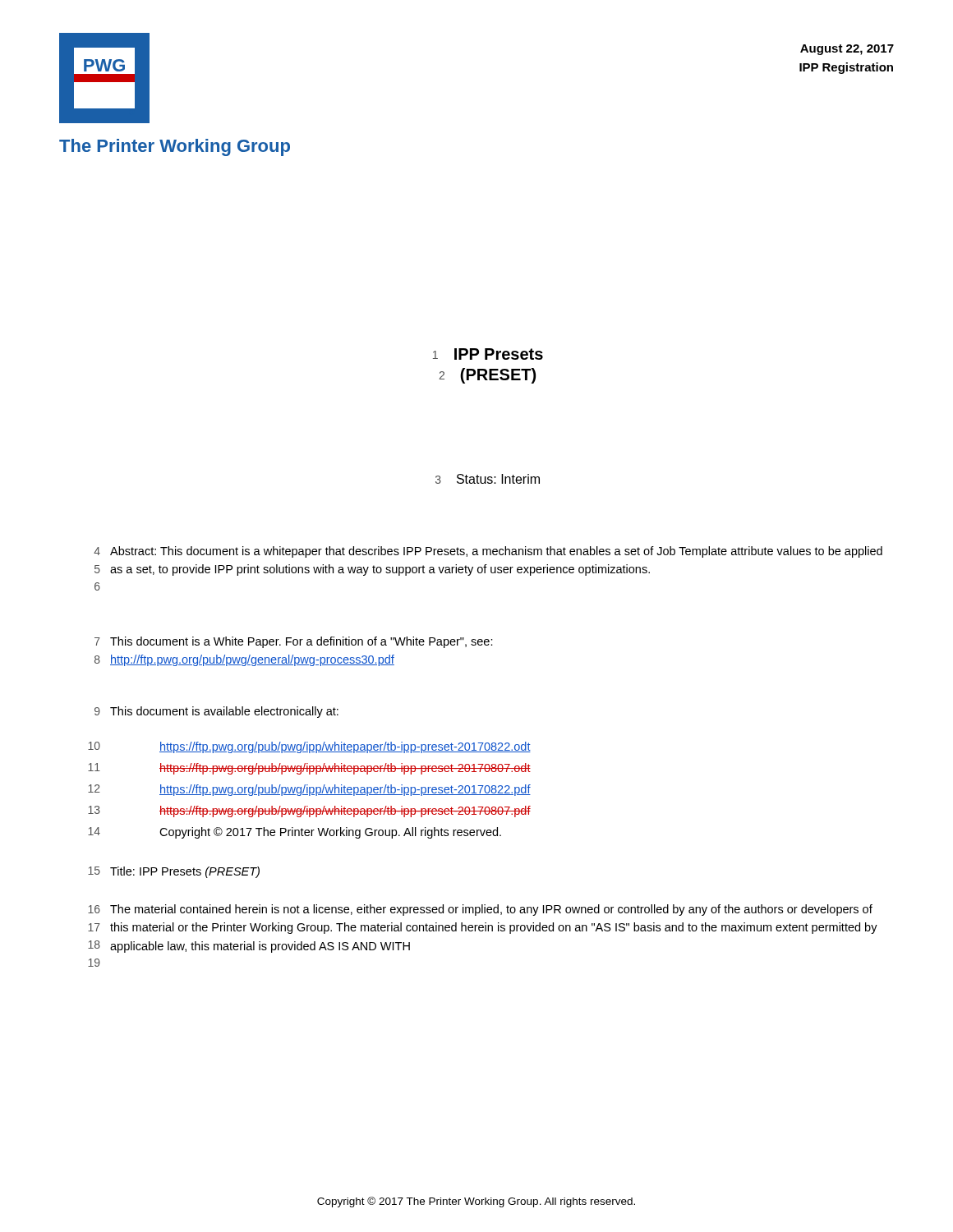Point to the passage starting "9 This document is available electronically"
953x1232 pixels.
[216, 712]
